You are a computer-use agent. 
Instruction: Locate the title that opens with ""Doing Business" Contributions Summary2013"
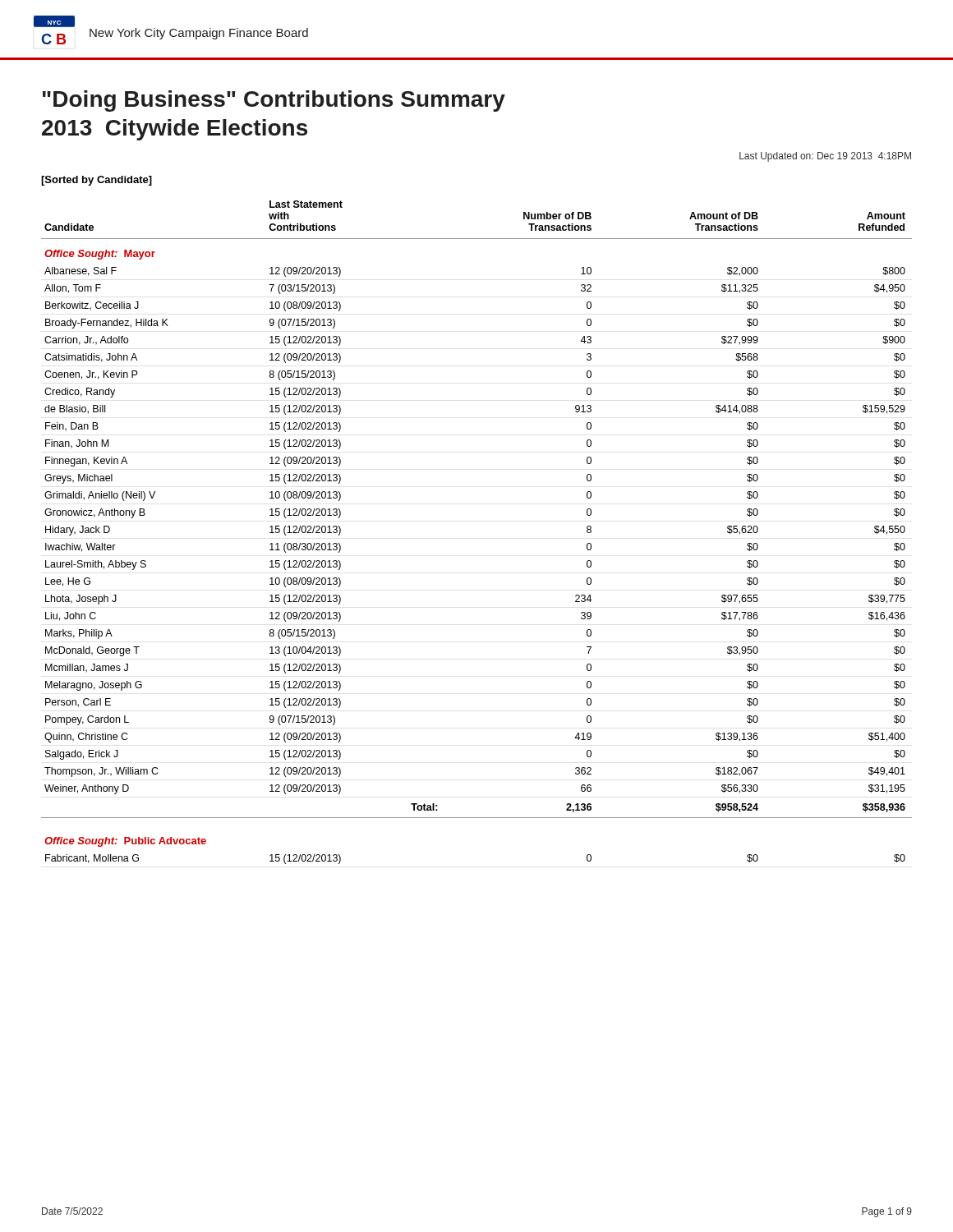click(x=476, y=113)
